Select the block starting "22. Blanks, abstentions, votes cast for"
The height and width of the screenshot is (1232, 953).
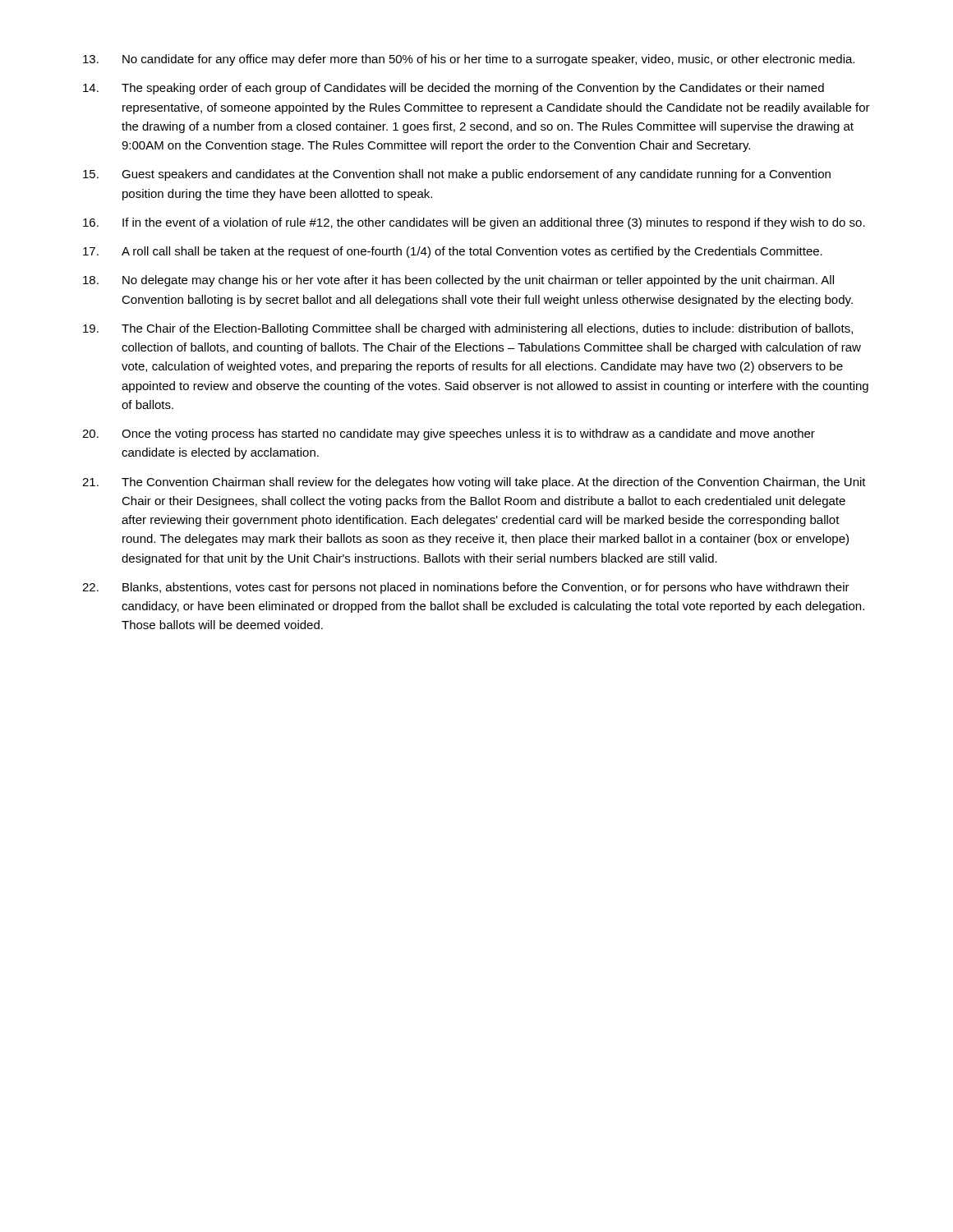click(476, 606)
